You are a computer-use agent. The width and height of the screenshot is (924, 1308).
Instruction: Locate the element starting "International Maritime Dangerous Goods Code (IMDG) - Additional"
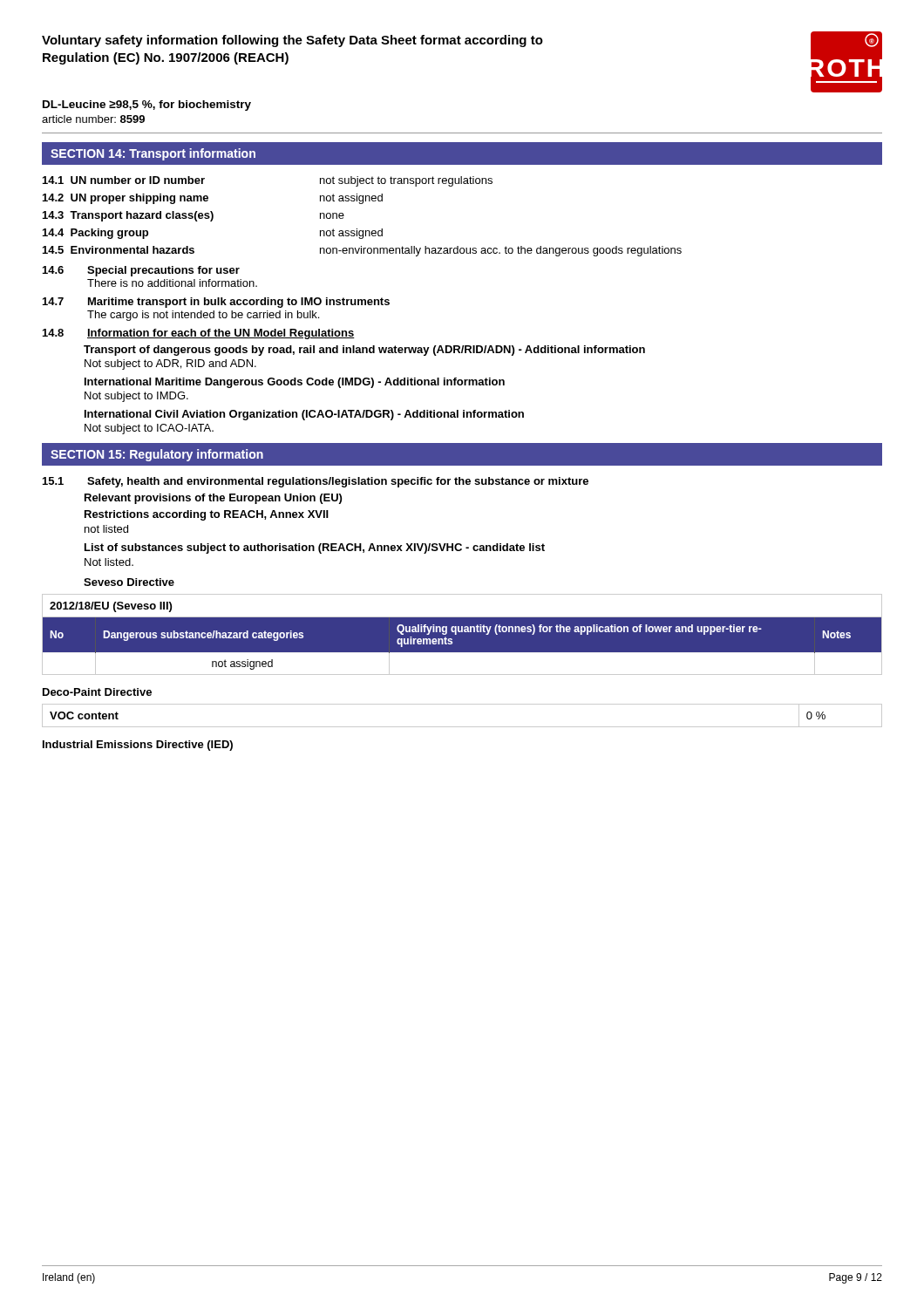point(294,382)
